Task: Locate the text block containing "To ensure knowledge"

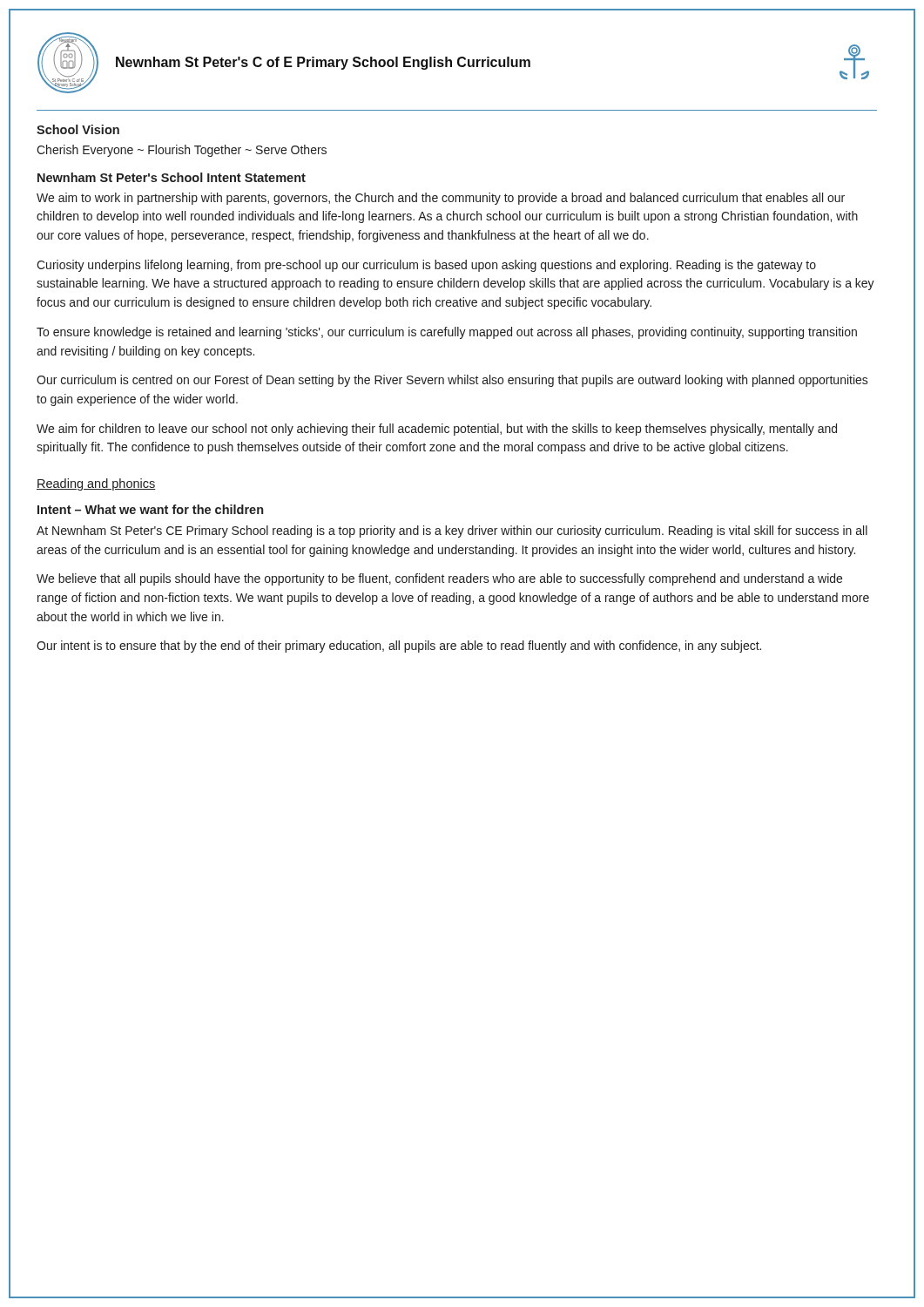Action: pos(447,341)
